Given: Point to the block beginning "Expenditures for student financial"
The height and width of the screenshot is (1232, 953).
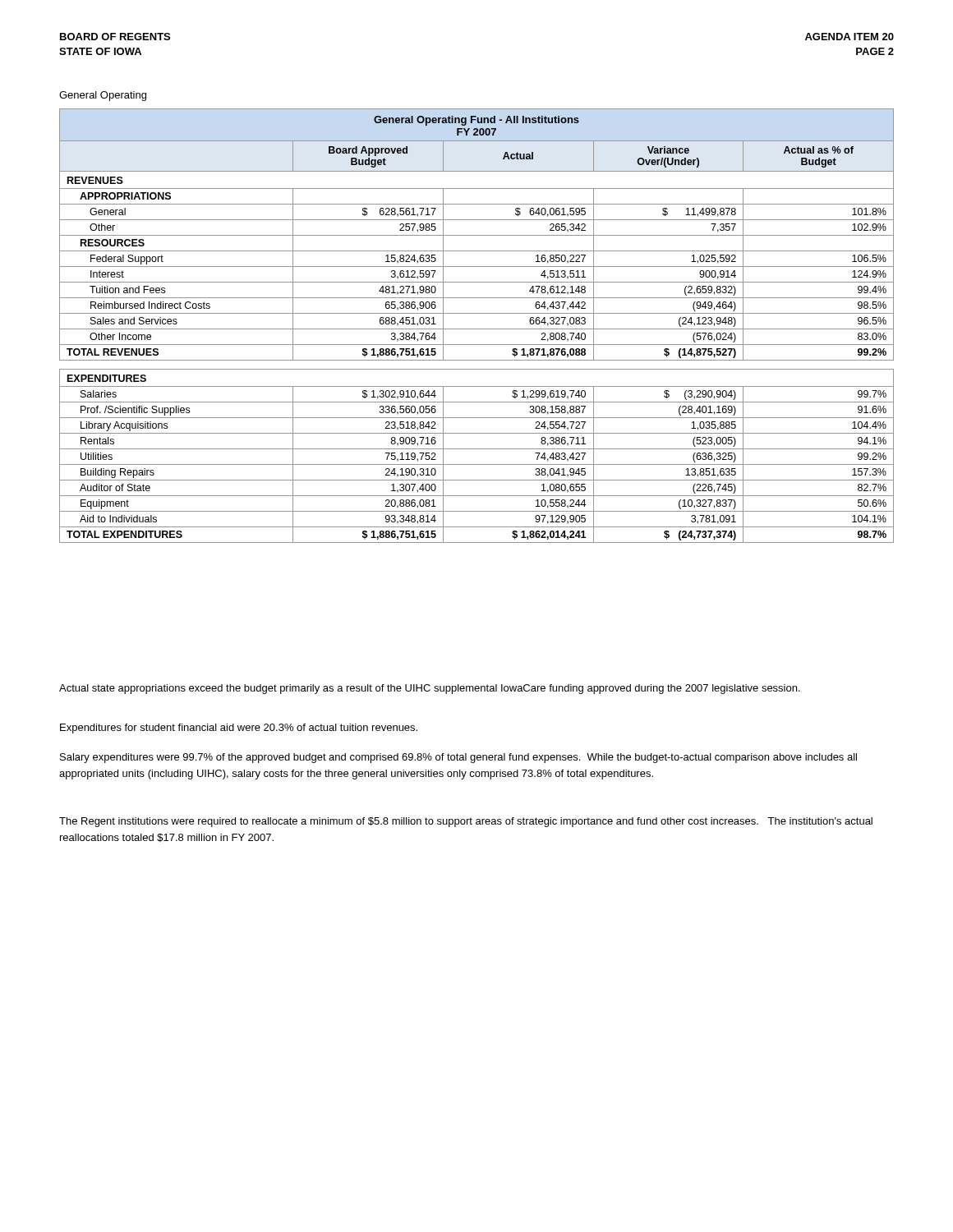Looking at the screenshot, I should pos(239,727).
